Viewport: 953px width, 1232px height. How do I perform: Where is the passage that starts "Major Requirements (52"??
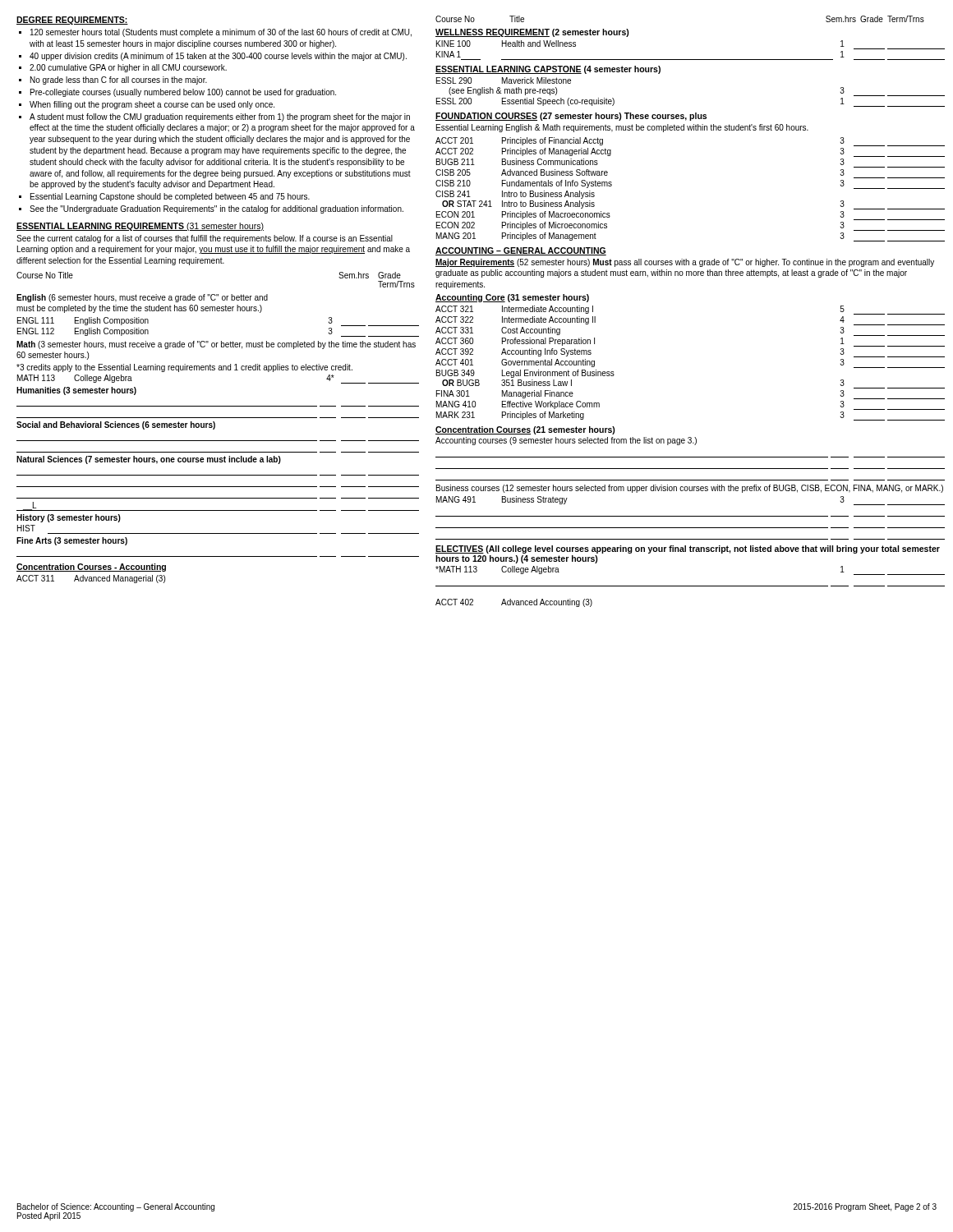click(685, 273)
